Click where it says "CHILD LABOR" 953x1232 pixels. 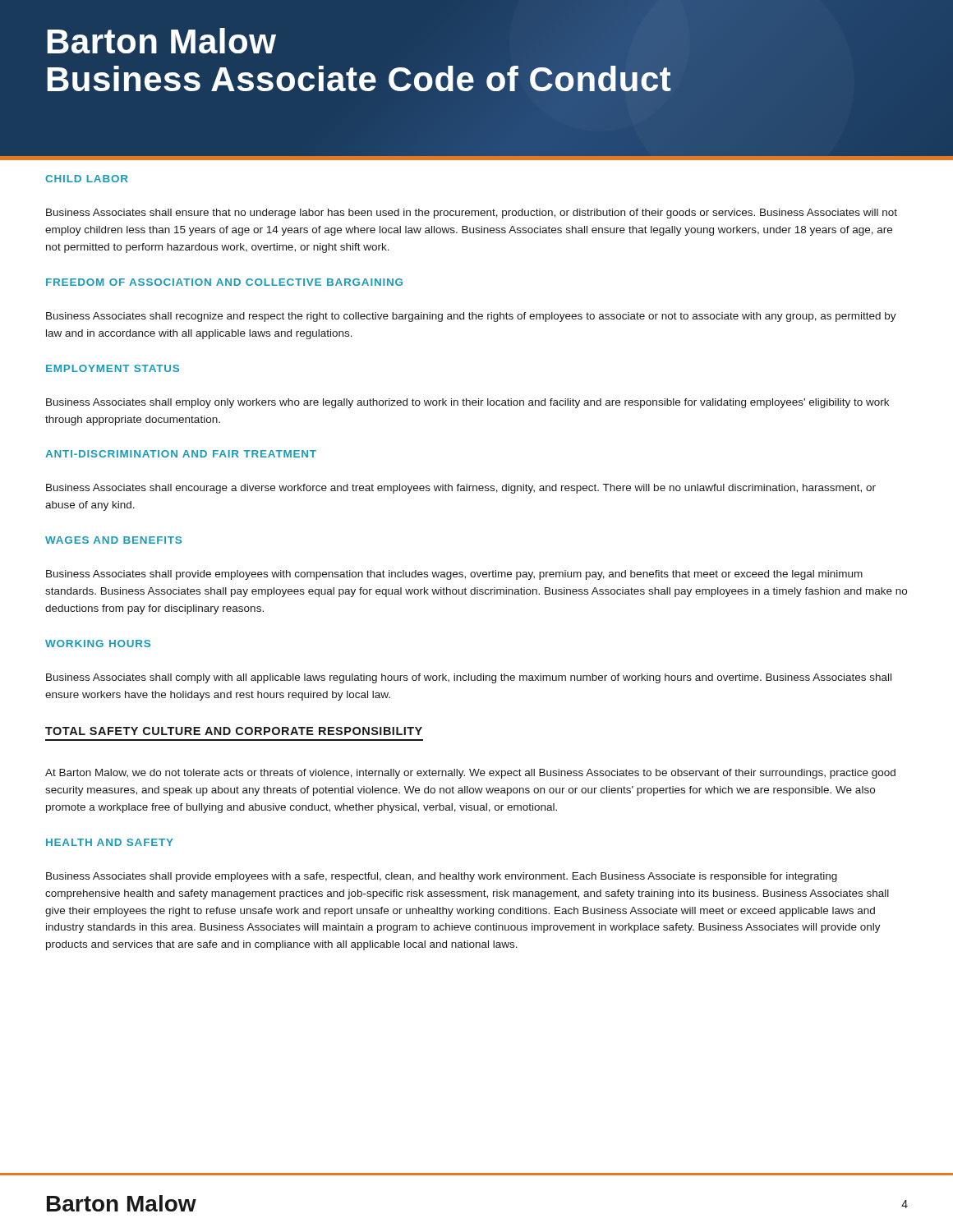tap(87, 179)
